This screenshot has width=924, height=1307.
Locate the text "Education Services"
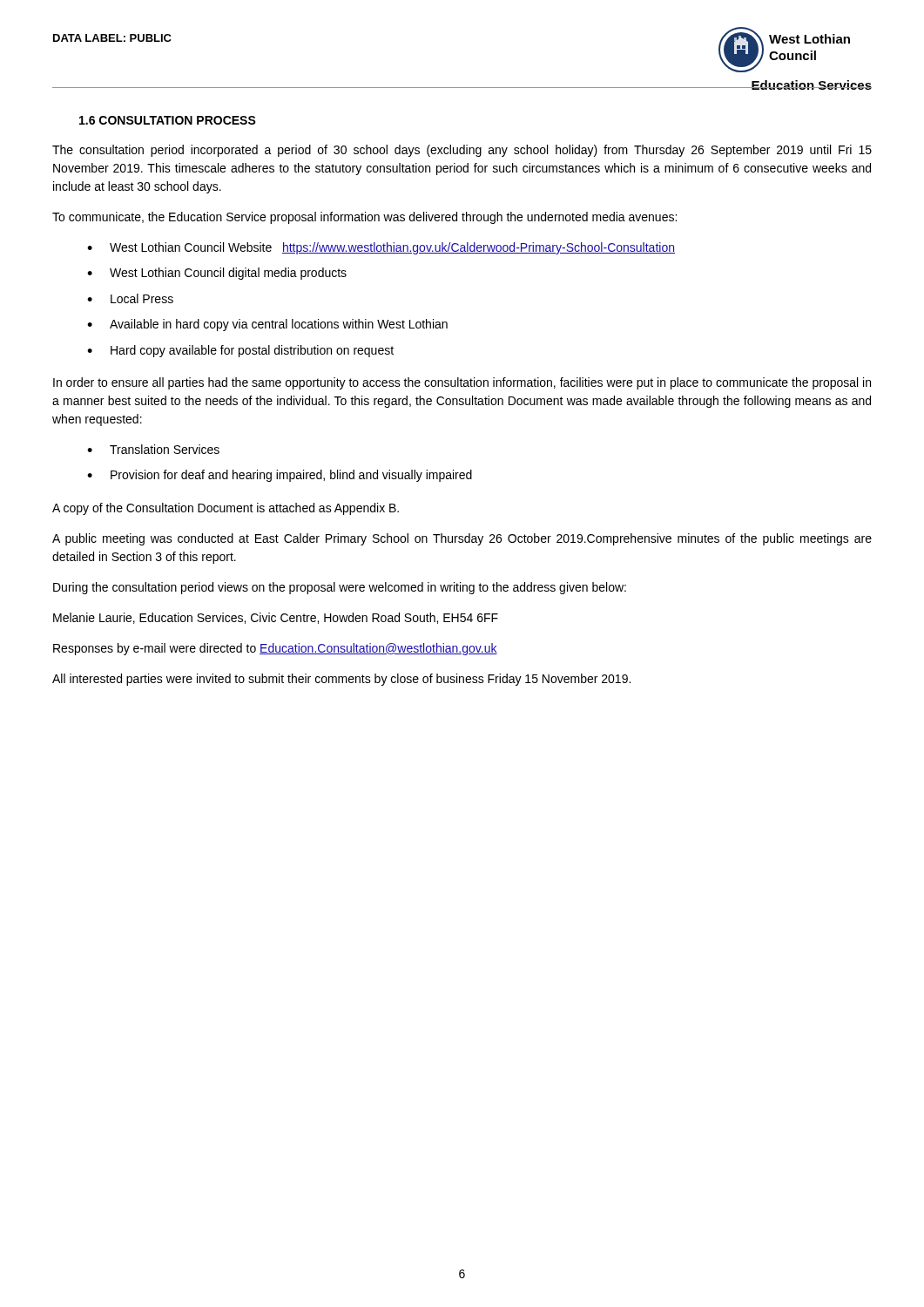coord(811,85)
